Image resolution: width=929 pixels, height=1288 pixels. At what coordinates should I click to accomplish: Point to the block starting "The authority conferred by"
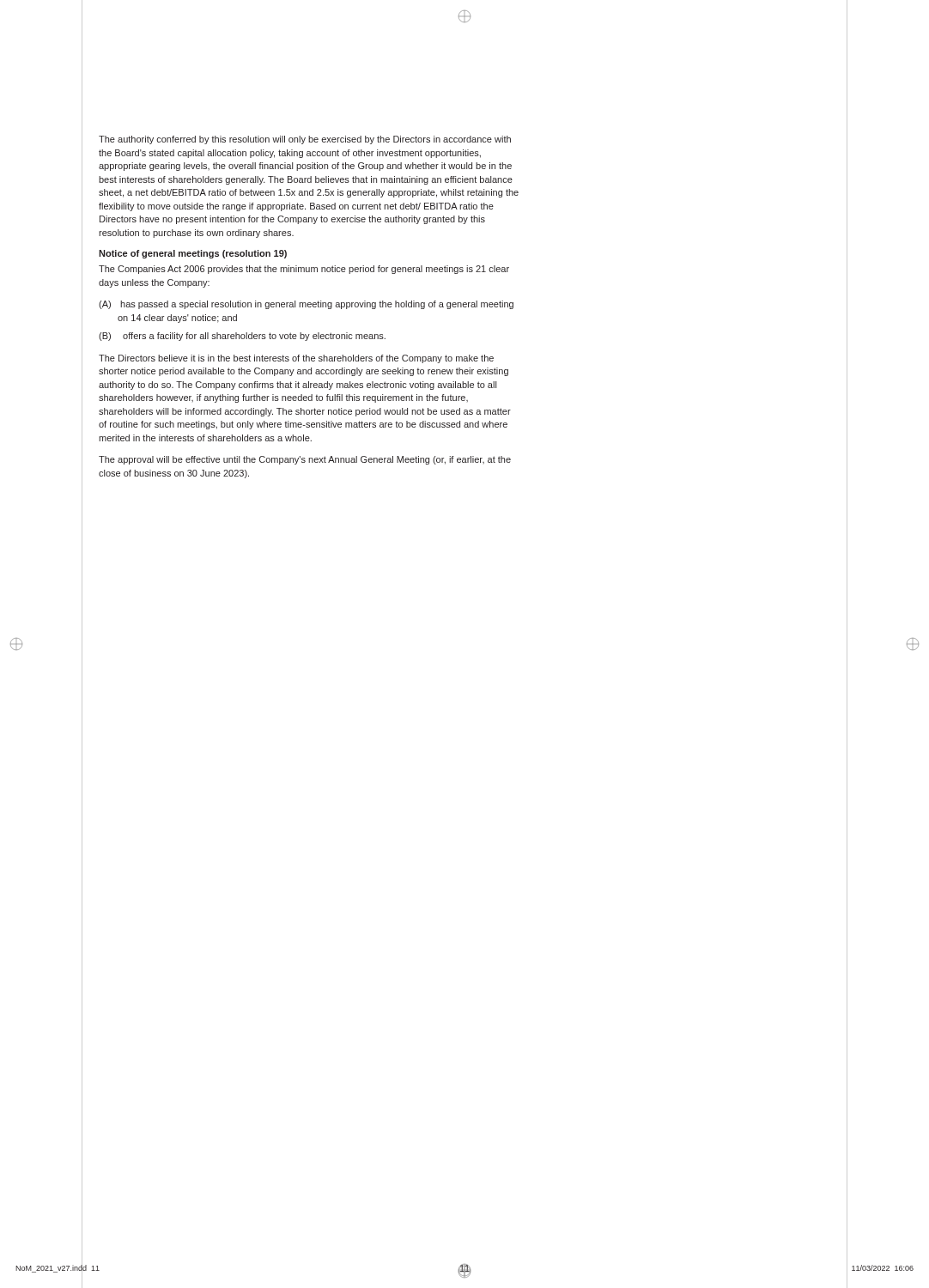(309, 186)
